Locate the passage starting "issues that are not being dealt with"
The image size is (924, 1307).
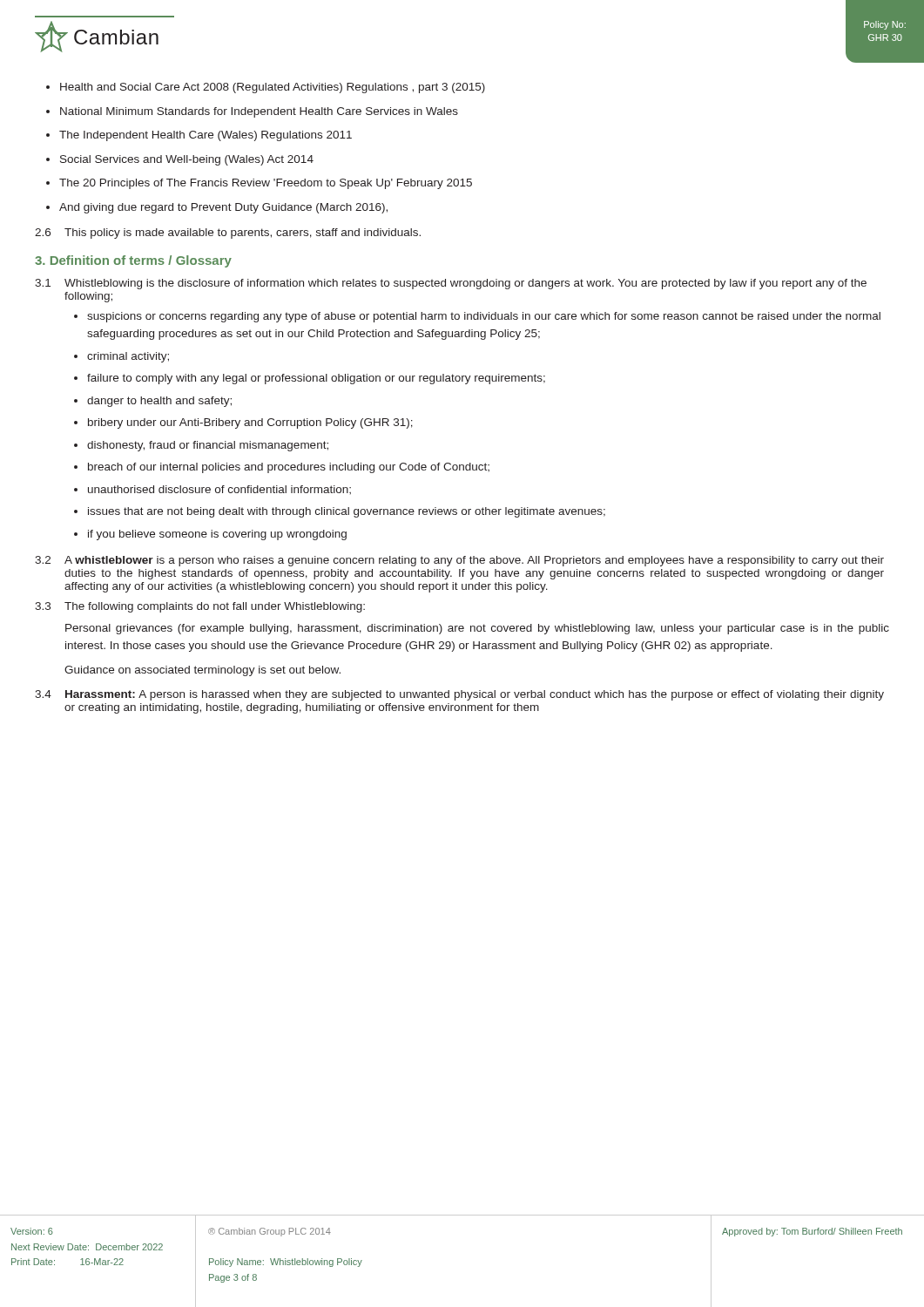(x=477, y=512)
